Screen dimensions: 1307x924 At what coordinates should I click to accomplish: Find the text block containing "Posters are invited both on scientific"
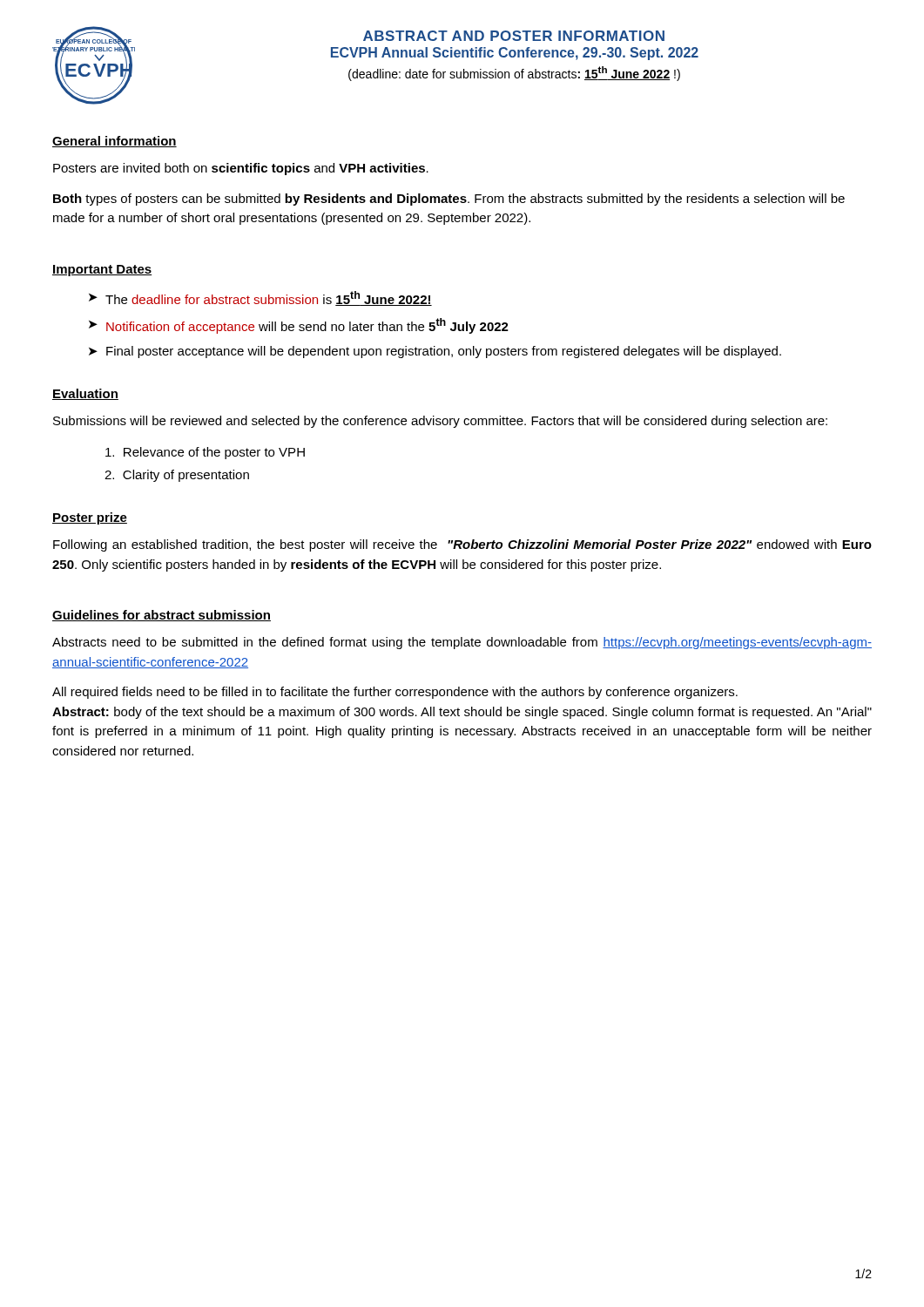[241, 168]
